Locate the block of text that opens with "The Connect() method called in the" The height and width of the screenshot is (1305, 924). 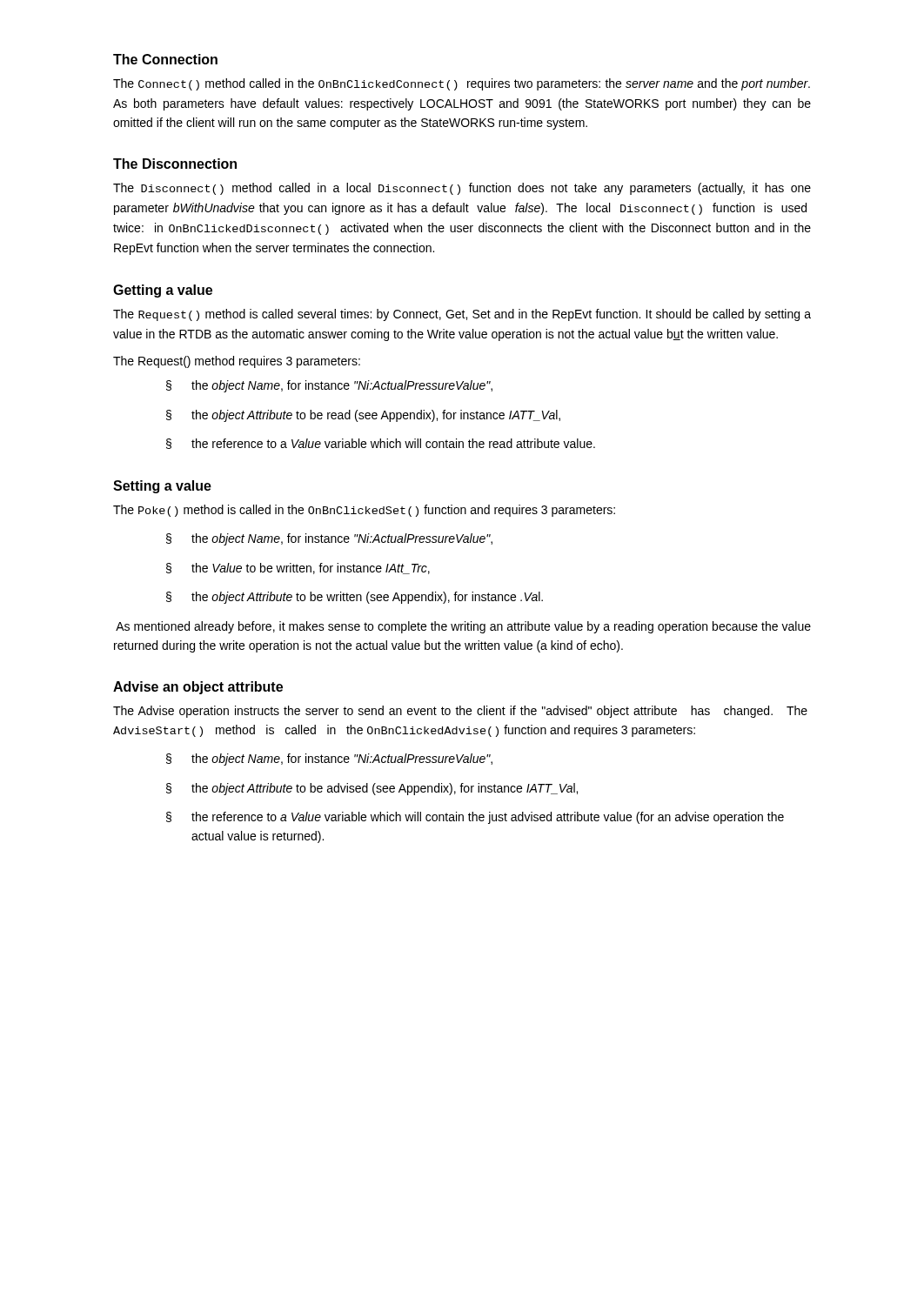click(x=462, y=103)
